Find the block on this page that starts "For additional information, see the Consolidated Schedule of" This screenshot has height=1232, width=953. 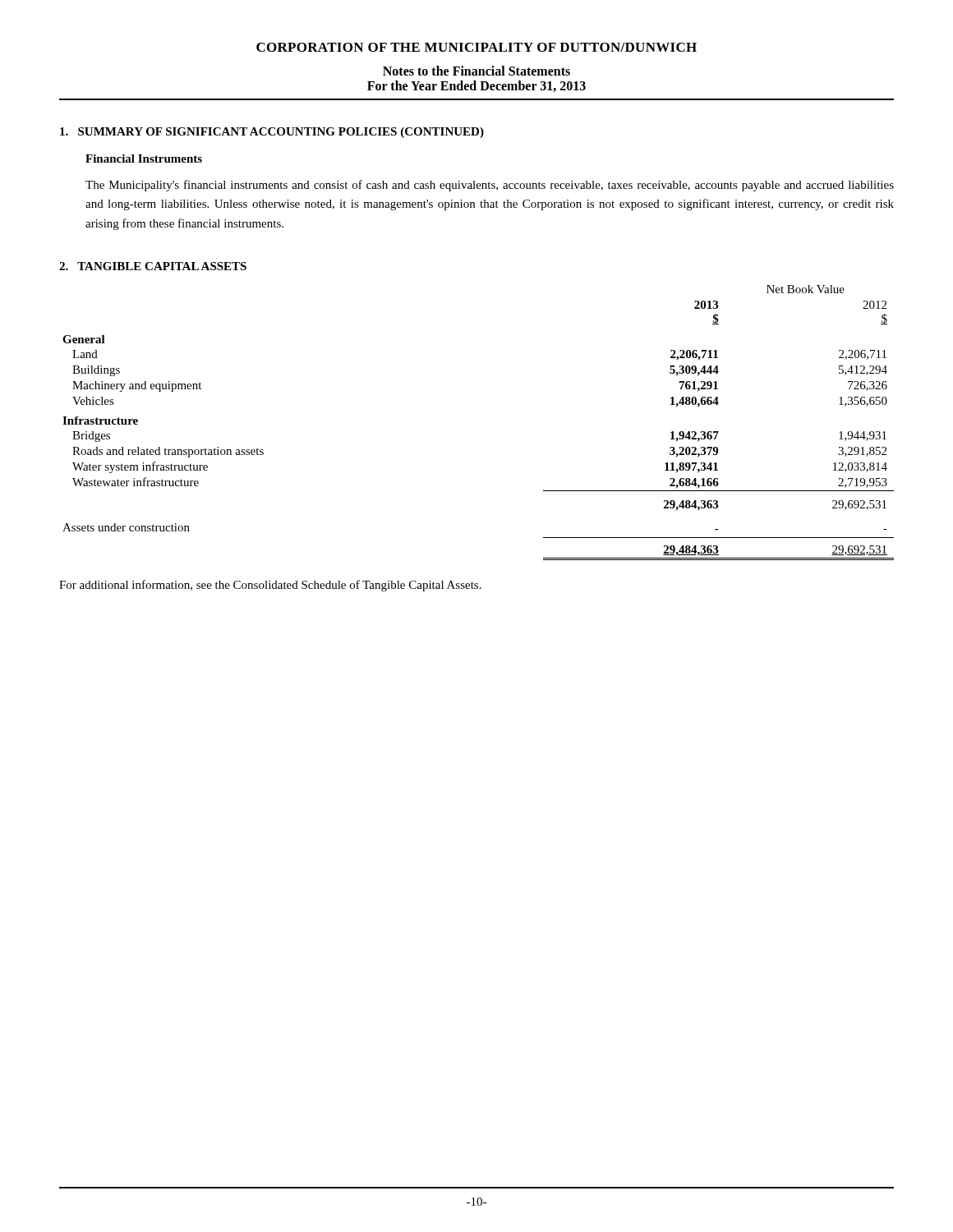[270, 585]
